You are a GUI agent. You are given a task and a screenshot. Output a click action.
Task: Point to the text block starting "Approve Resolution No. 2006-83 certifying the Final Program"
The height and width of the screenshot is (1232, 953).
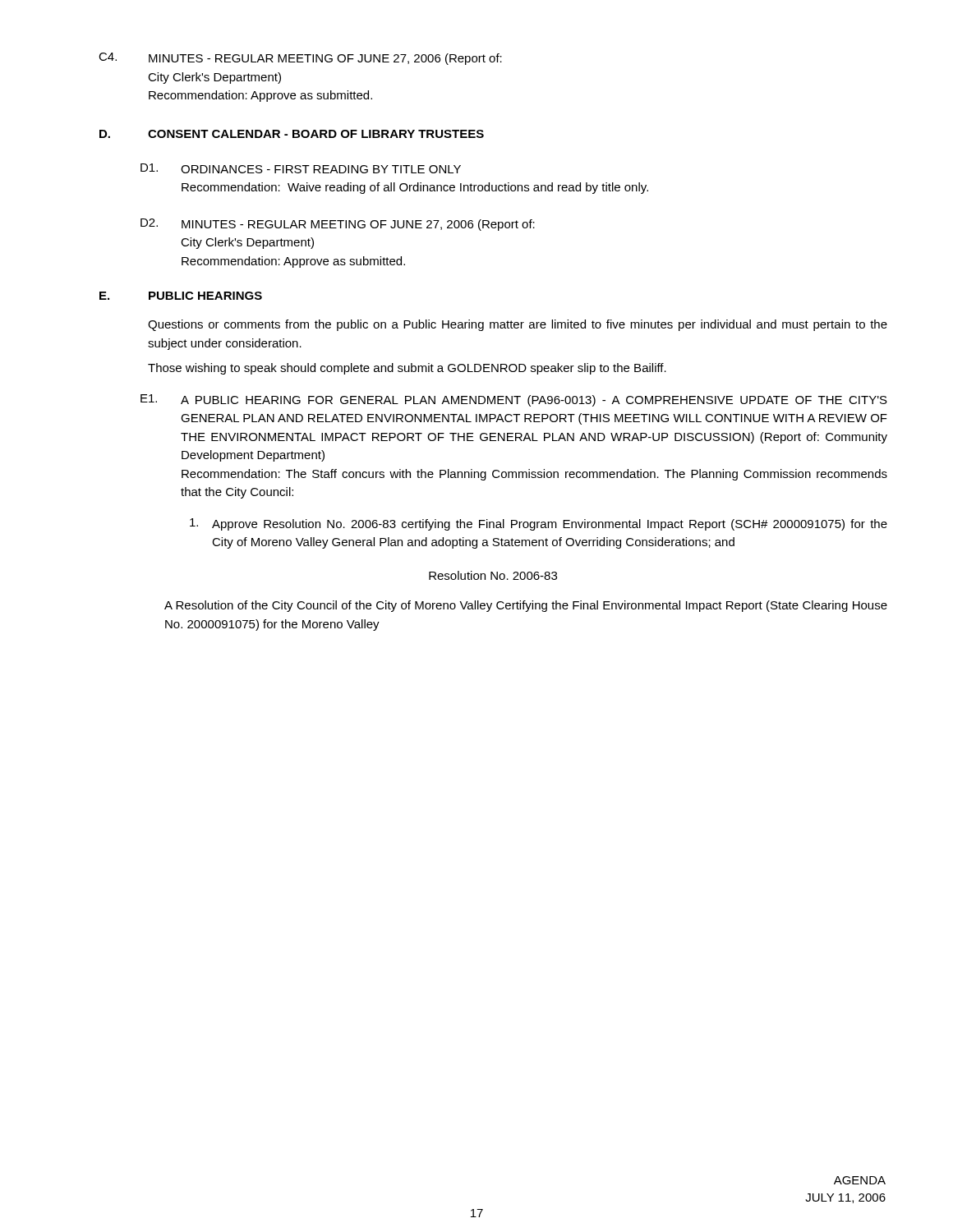[538, 533]
